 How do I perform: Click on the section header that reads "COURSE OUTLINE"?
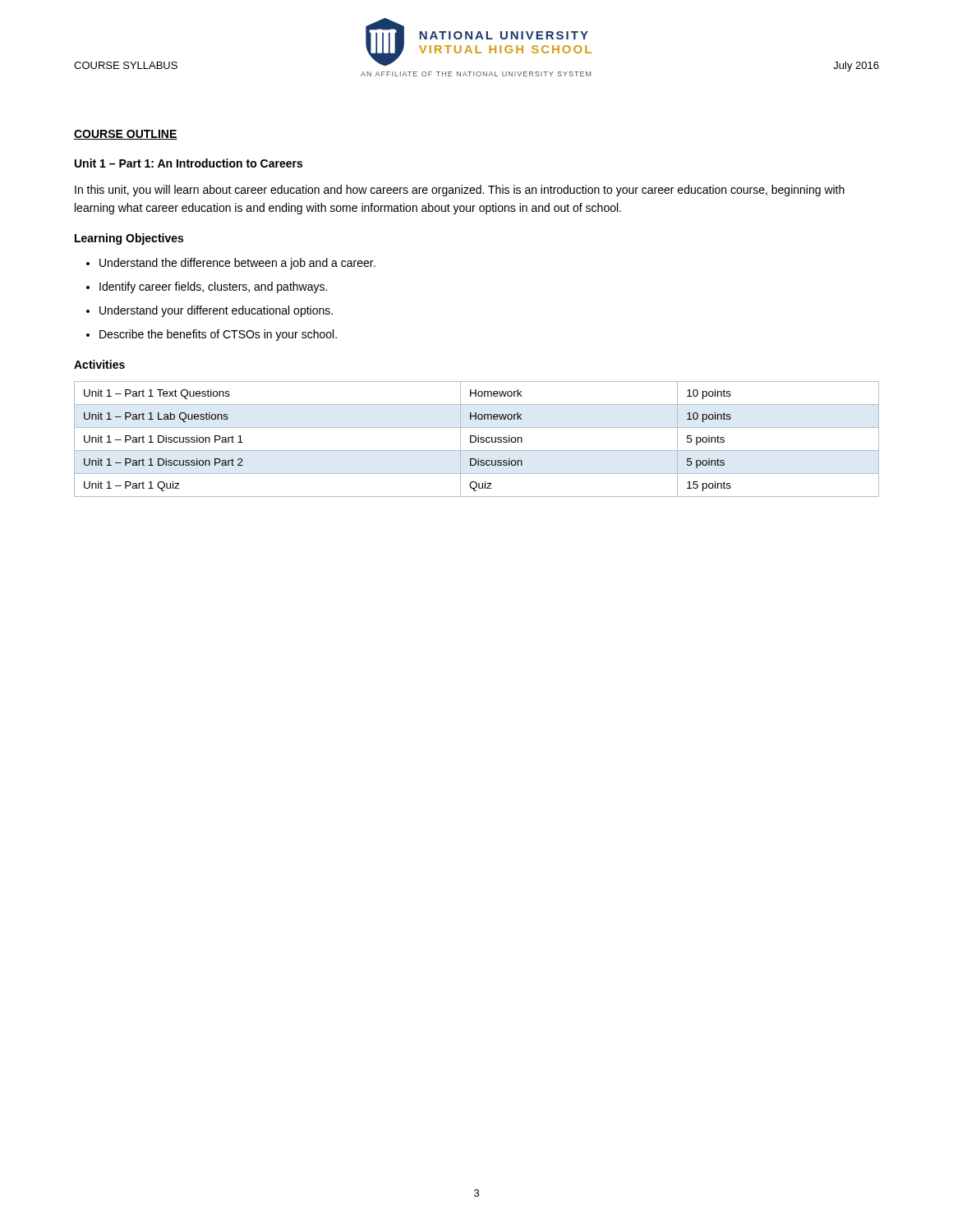(125, 134)
